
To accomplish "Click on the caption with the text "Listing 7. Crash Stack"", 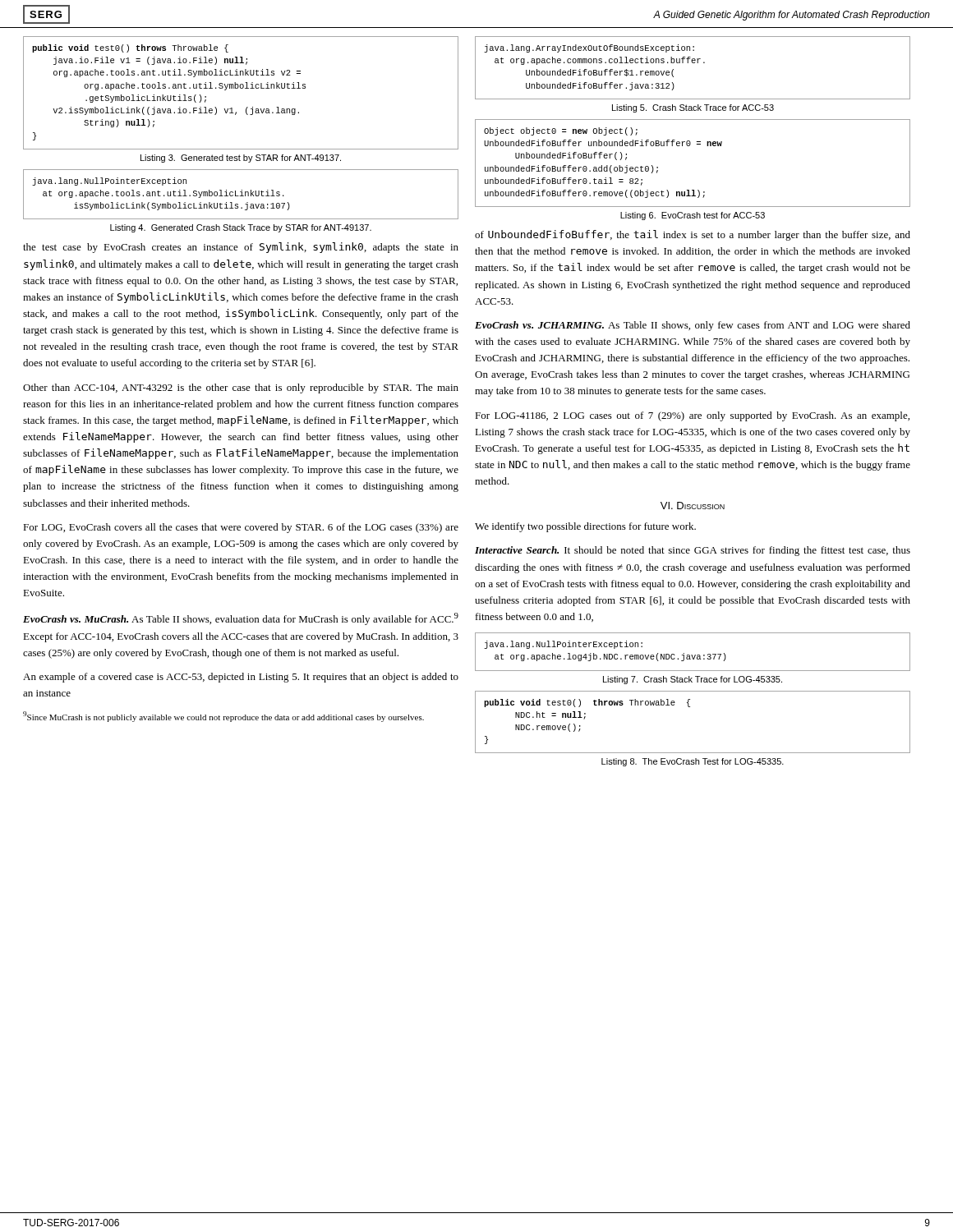I will coord(693,679).
